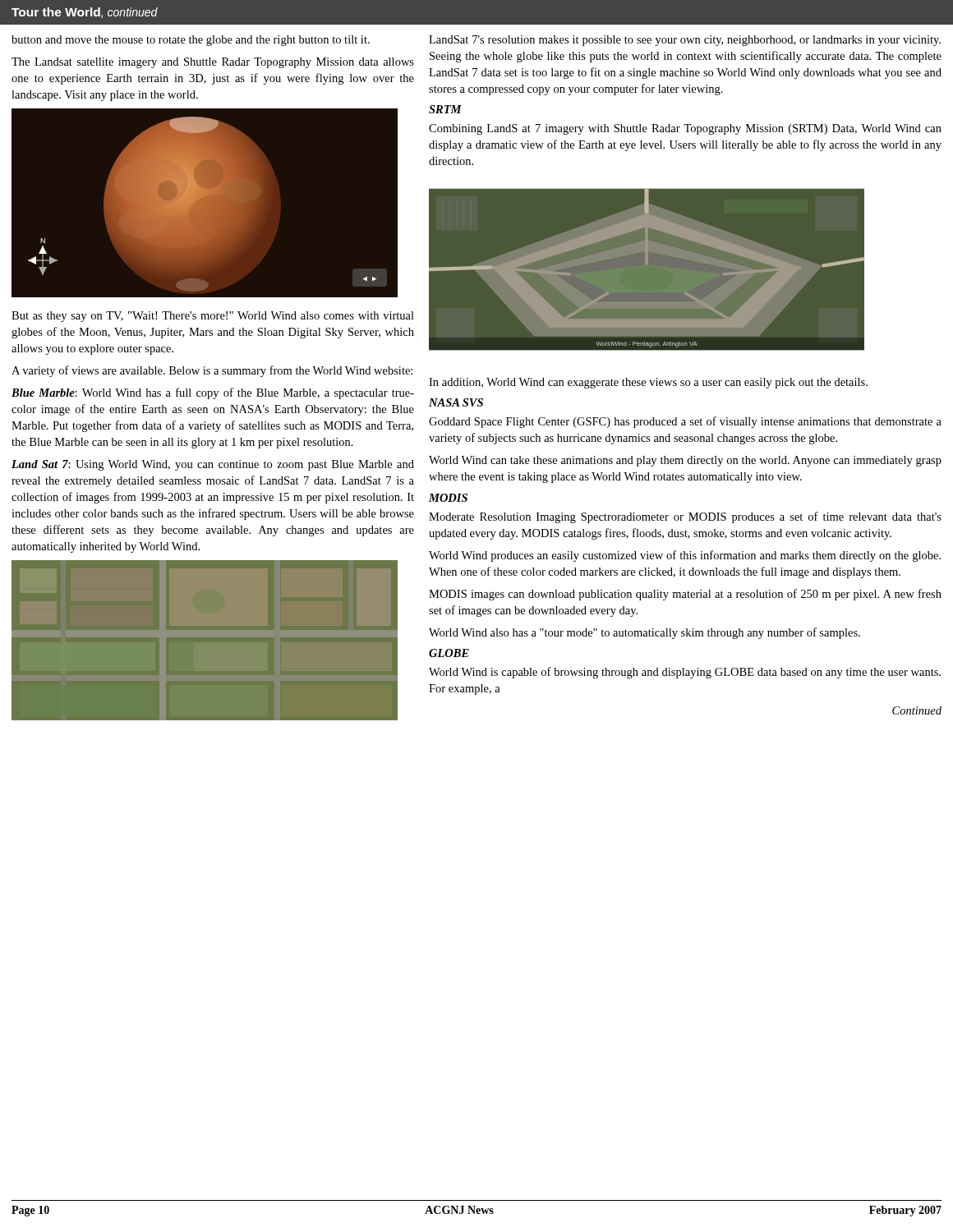Find the text block that says "World Wind is capable"
The width and height of the screenshot is (953, 1232).
pyautogui.click(x=685, y=673)
